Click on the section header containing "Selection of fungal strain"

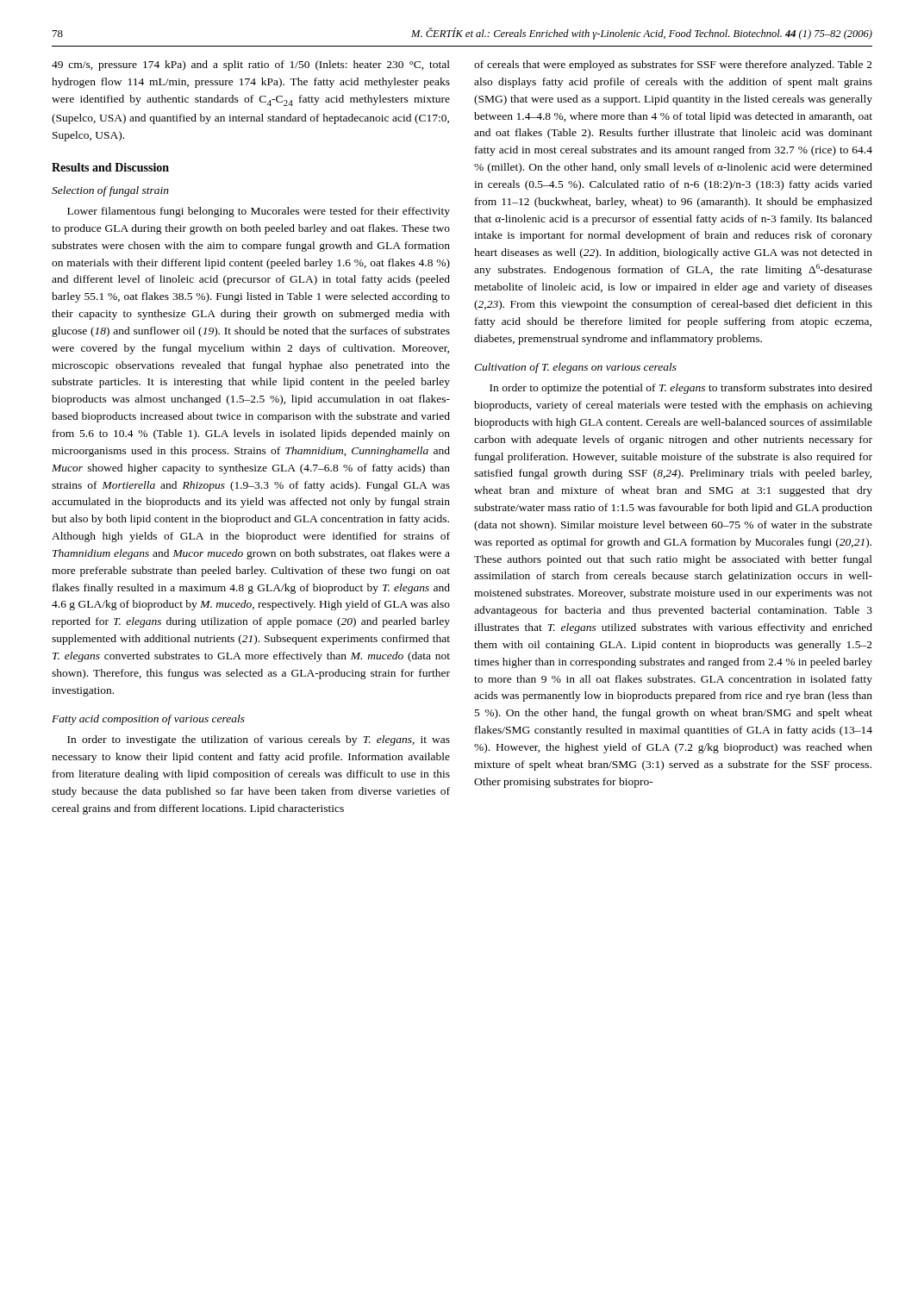[x=110, y=190]
